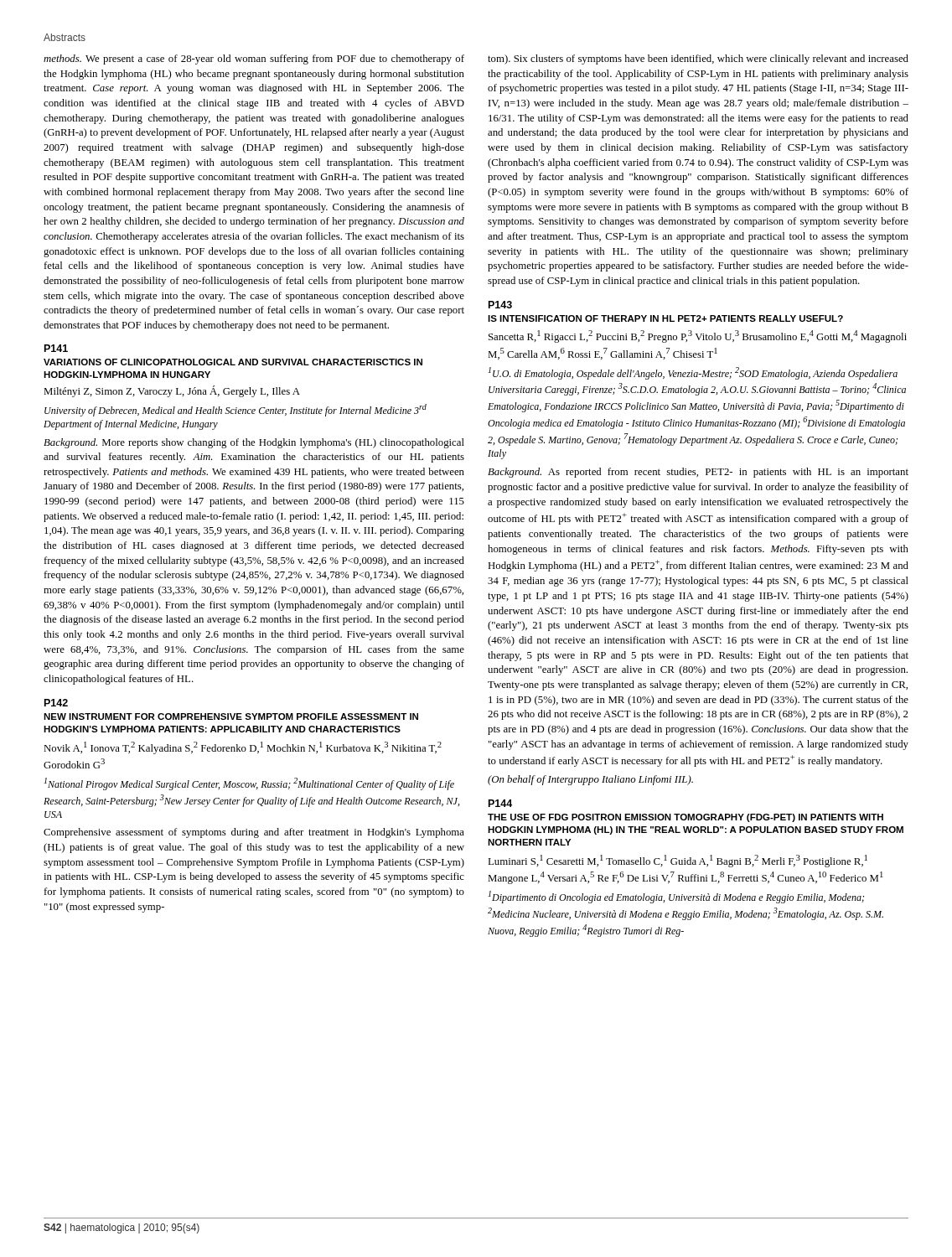Select the text block that says "Luminari S,1 Cesaretti M,1 Tomasello"
The width and height of the screenshot is (952, 1257).
pyautogui.click(x=686, y=869)
